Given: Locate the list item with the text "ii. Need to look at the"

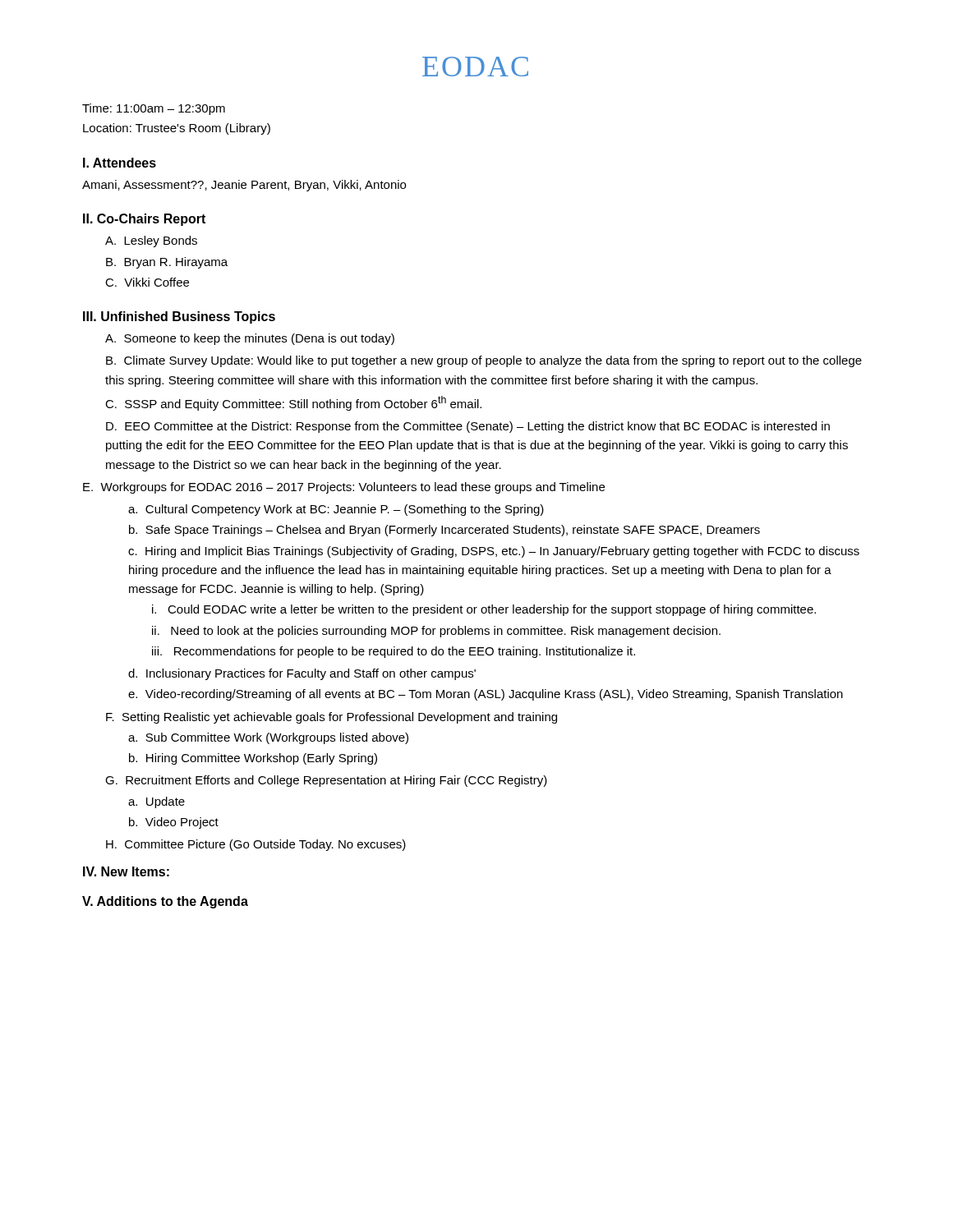Looking at the screenshot, I should (x=436, y=630).
